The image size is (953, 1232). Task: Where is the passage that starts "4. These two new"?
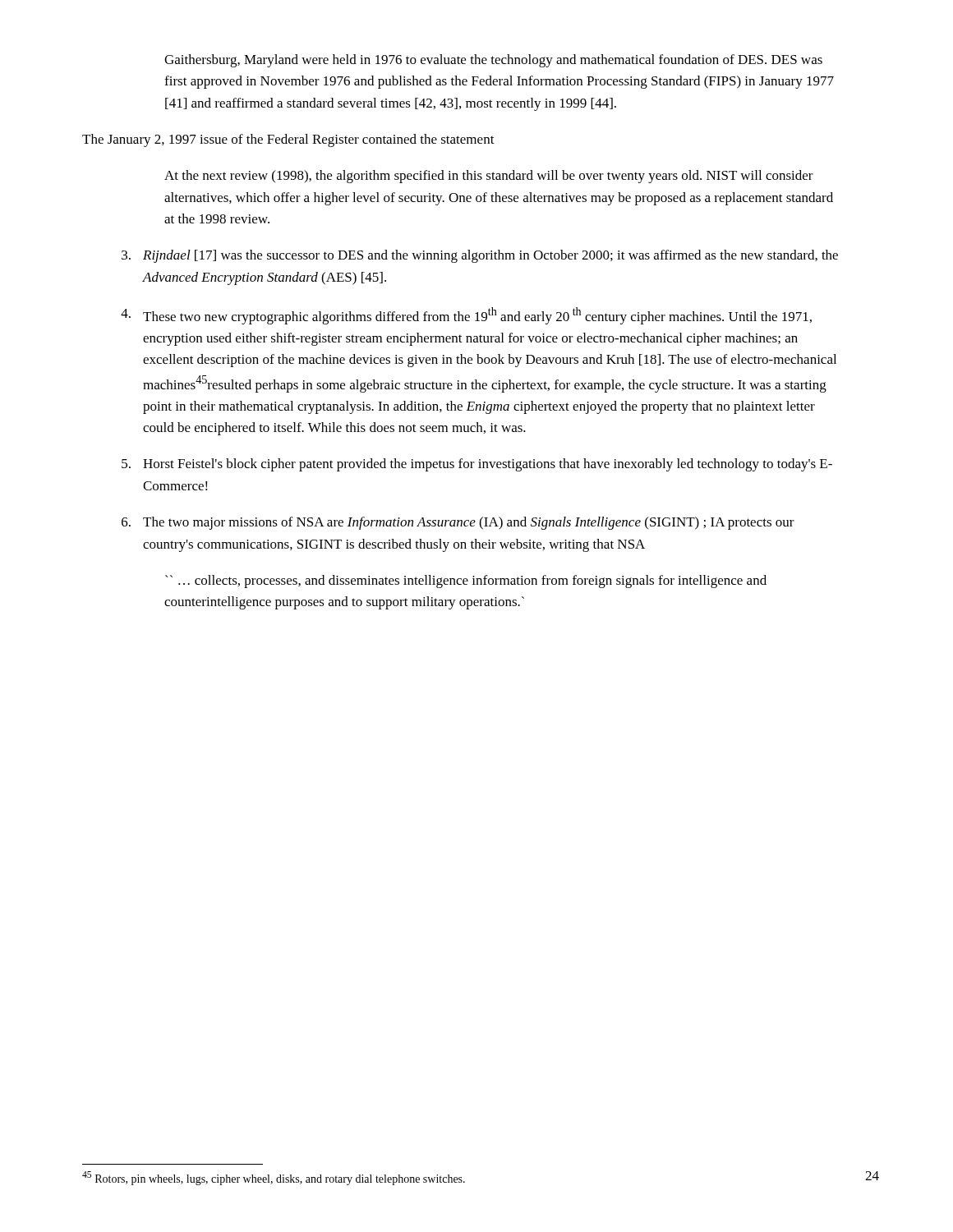[x=464, y=371]
